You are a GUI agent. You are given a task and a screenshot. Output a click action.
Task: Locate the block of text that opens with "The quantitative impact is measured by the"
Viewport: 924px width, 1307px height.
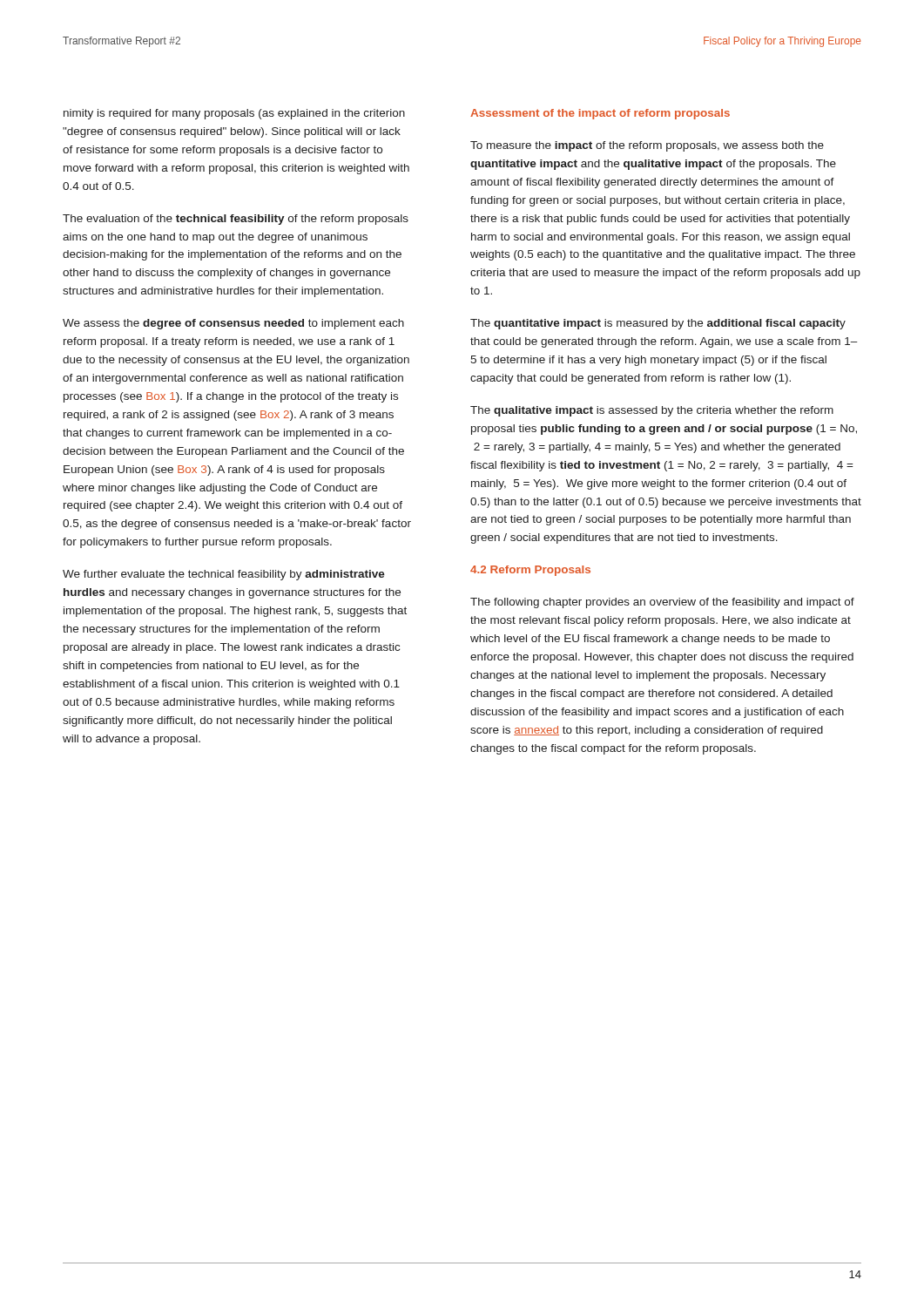point(666,351)
